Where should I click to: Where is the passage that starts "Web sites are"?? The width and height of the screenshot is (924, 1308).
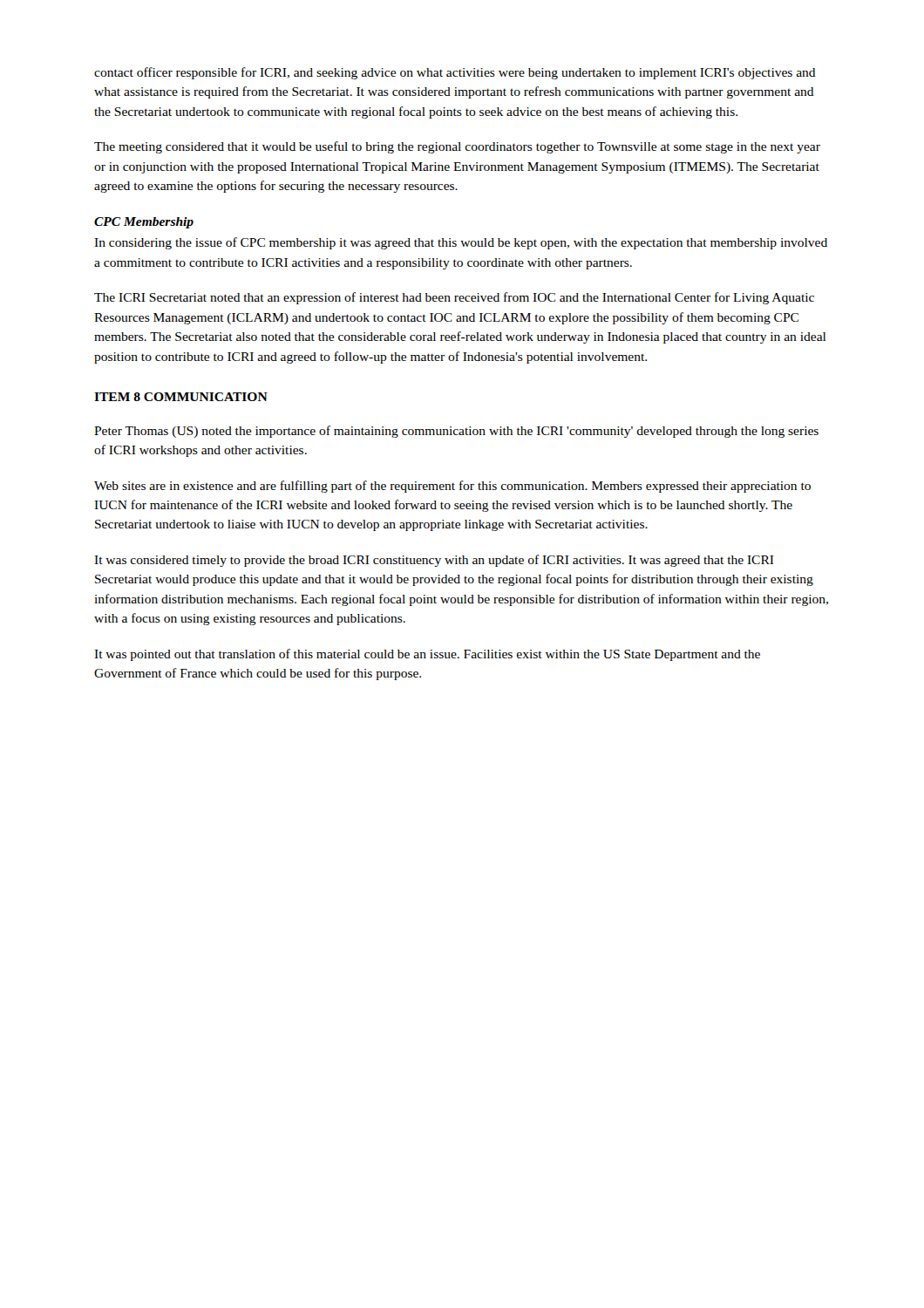[x=453, y=504]
